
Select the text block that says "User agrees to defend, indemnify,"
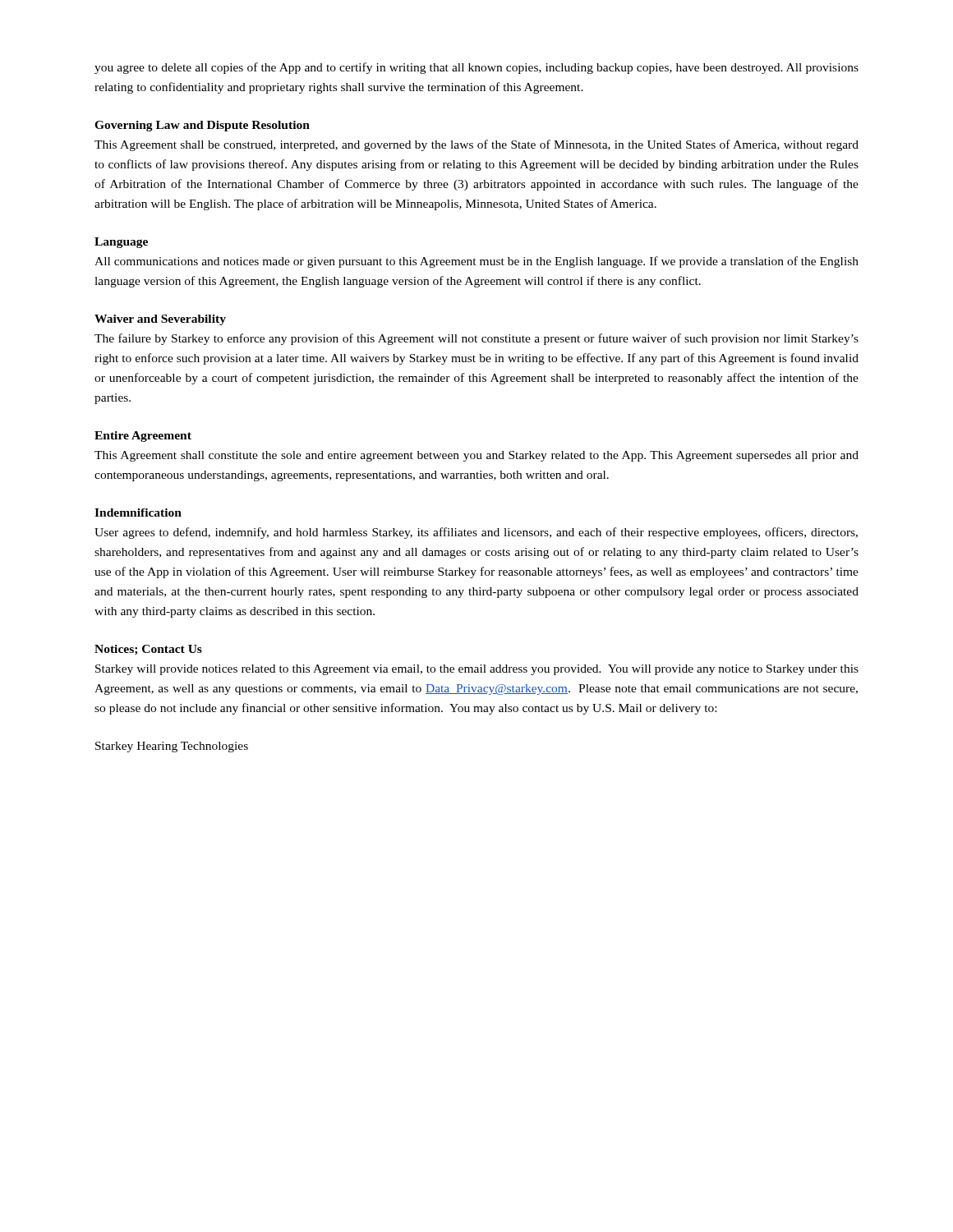[x=476, y=572]
